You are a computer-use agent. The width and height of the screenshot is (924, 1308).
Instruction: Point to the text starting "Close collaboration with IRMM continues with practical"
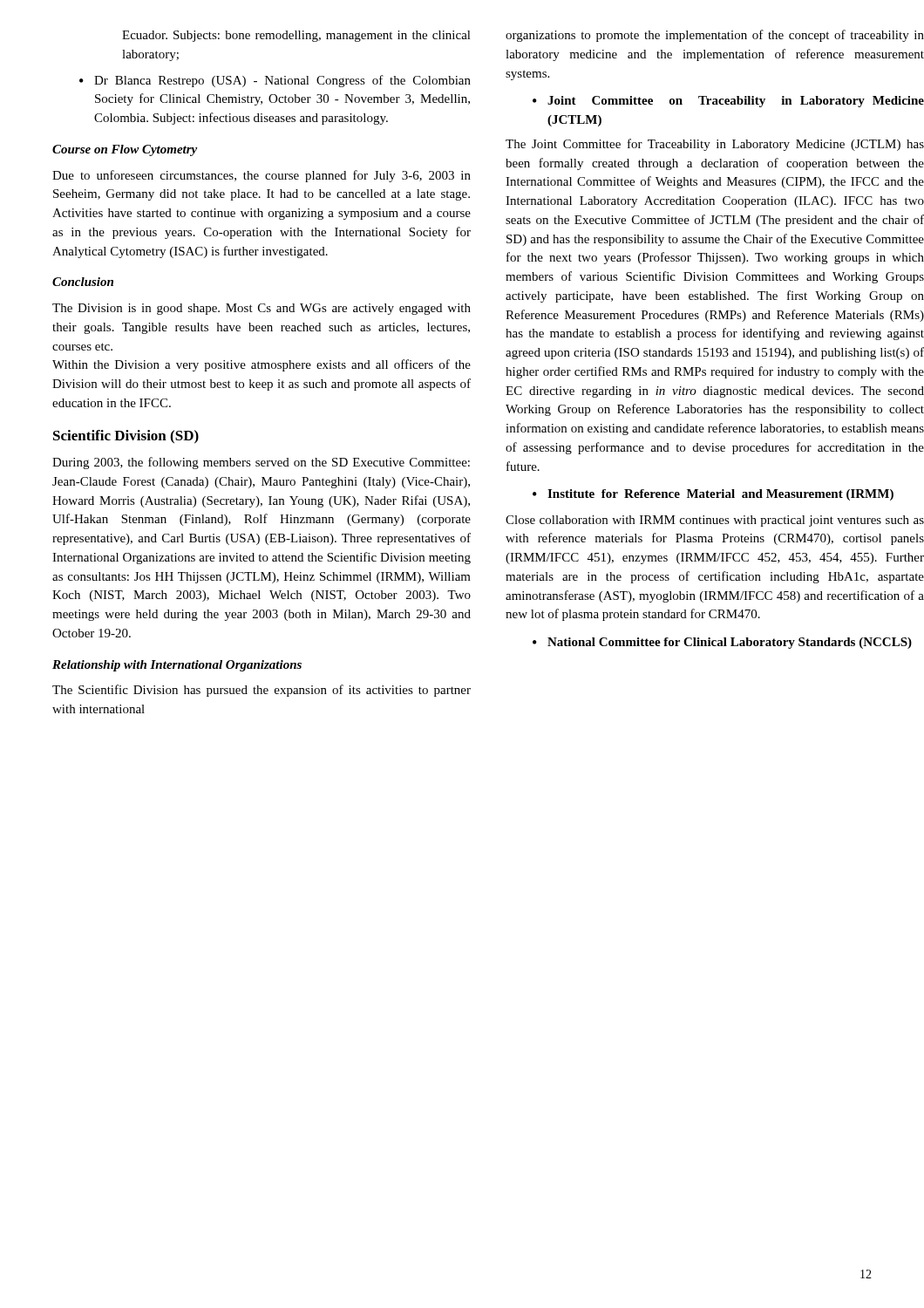point(715,568)
